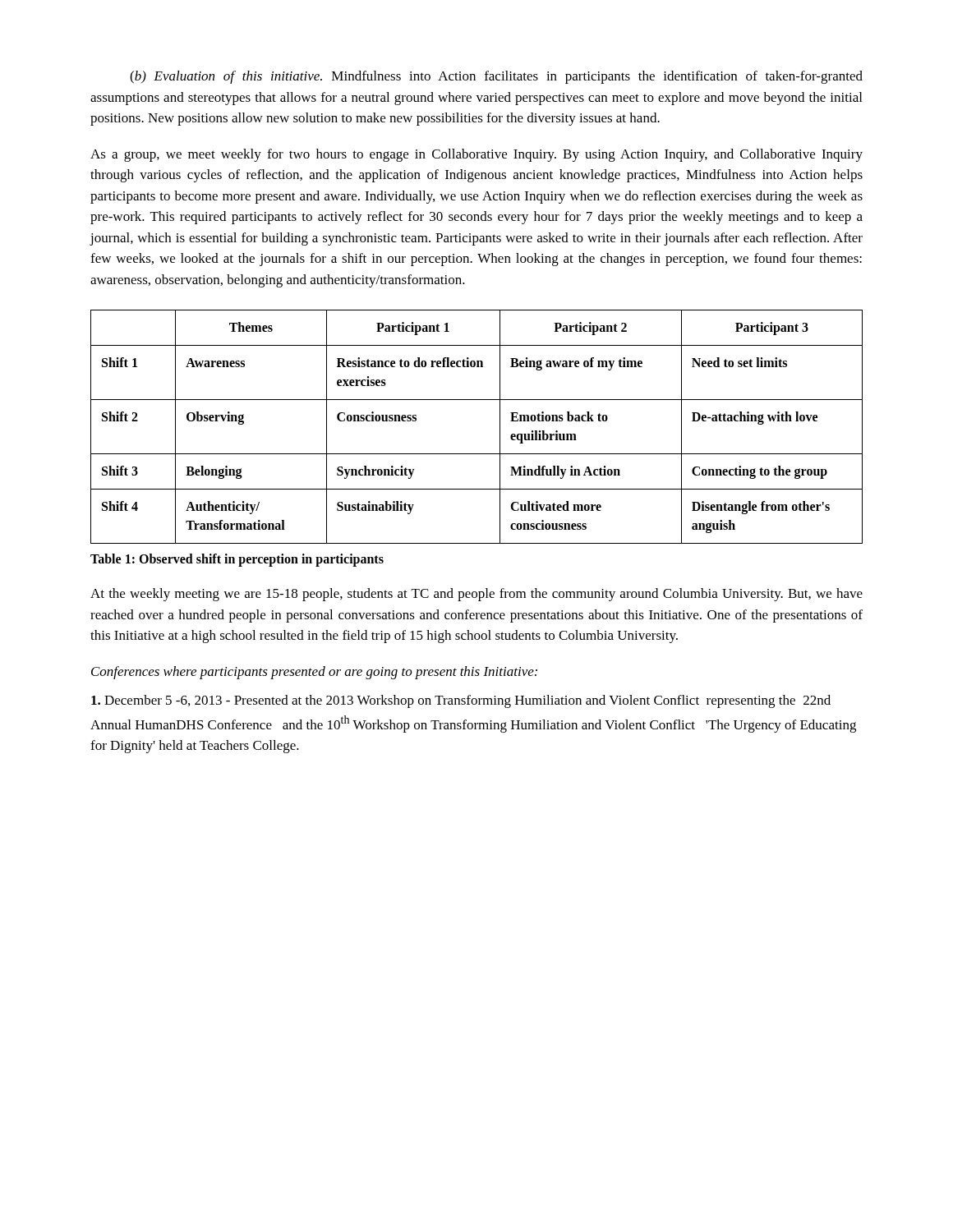Select the region starting "Conferences where participants"
953x1232 pixels.
coord(314,671)
